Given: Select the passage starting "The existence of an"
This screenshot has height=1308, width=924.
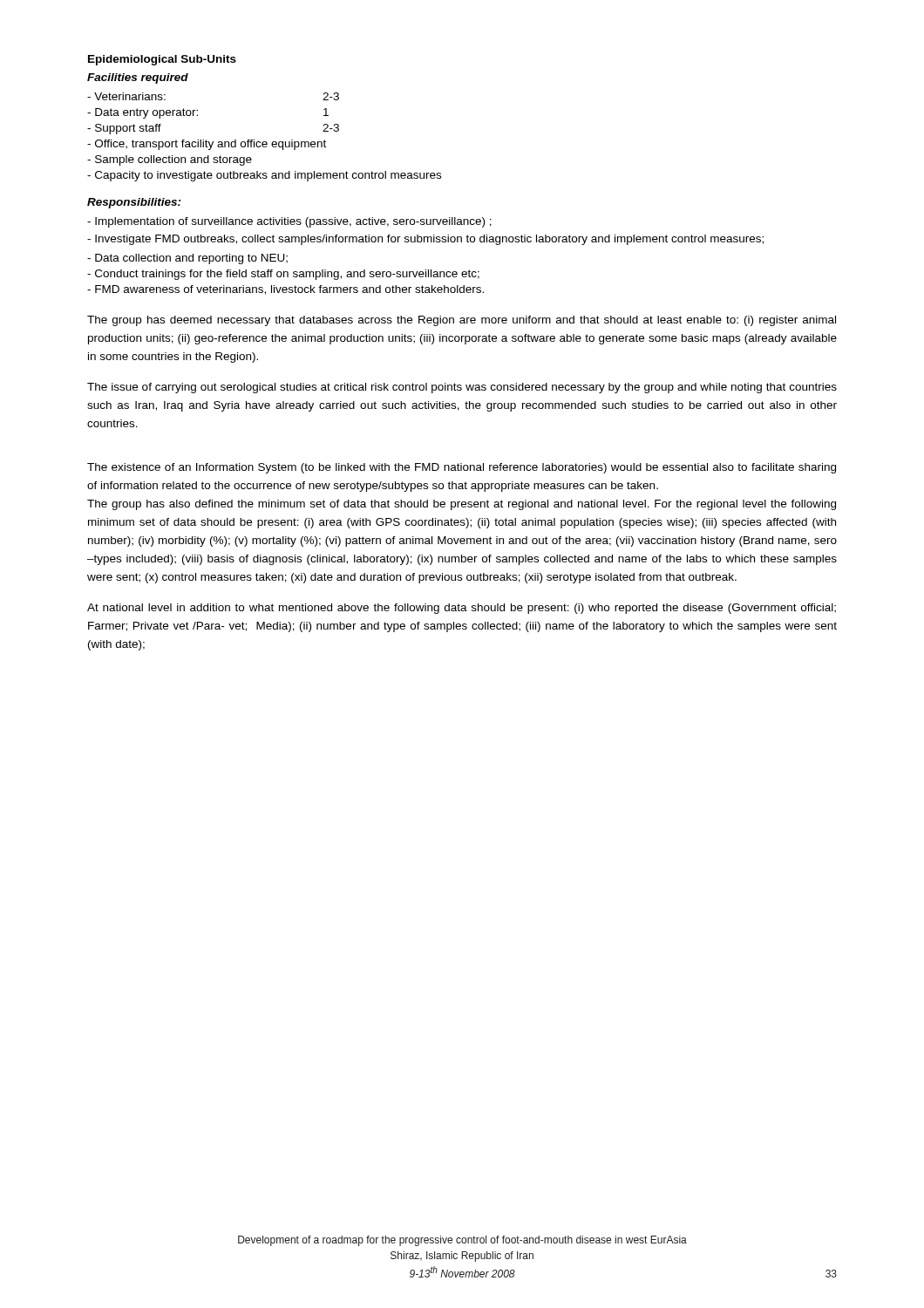Looking at the screenshot, I should [462, 522].
